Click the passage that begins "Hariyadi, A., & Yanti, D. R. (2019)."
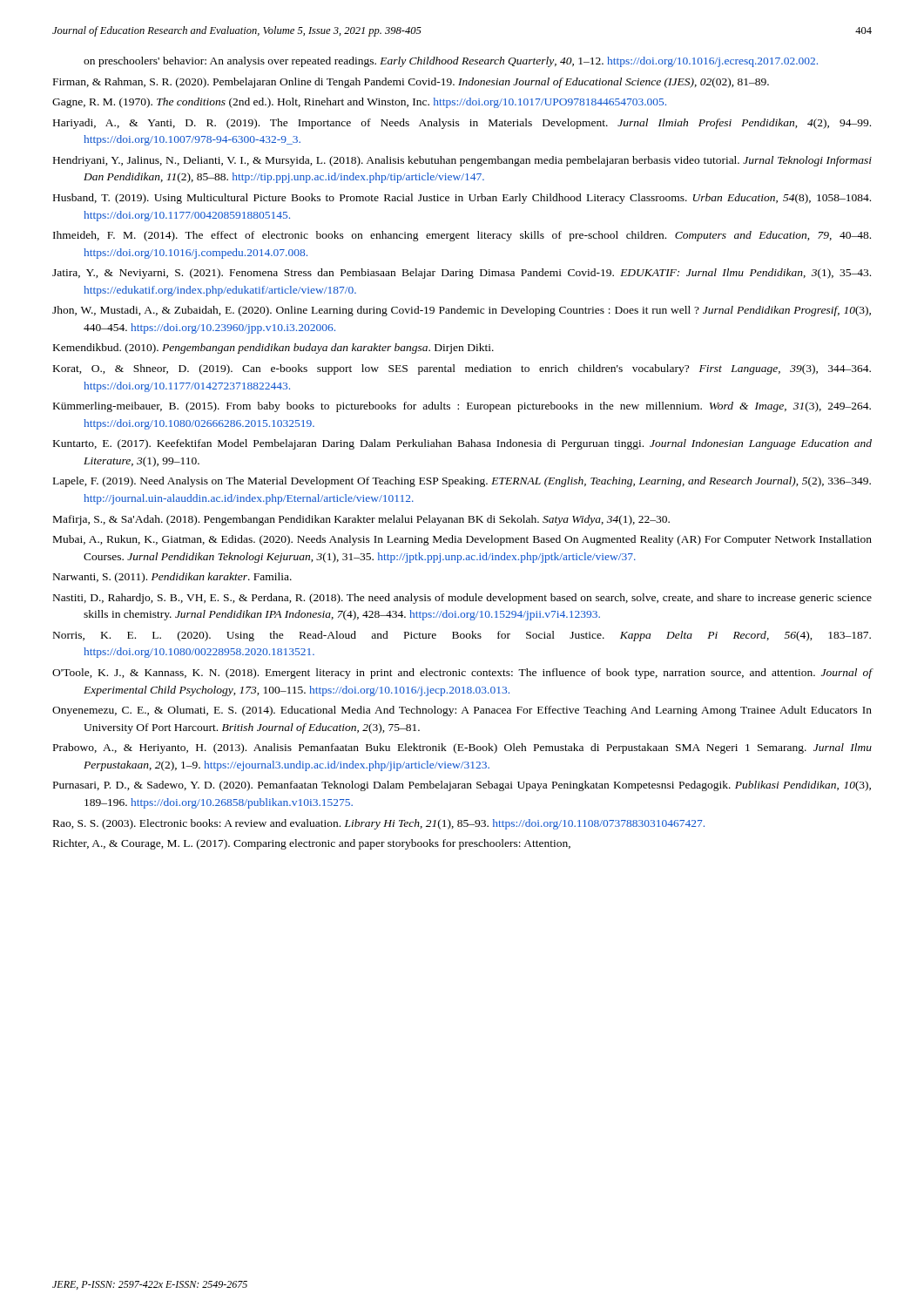The width and height of the screenshot is (924, 1307). (462, 131)
